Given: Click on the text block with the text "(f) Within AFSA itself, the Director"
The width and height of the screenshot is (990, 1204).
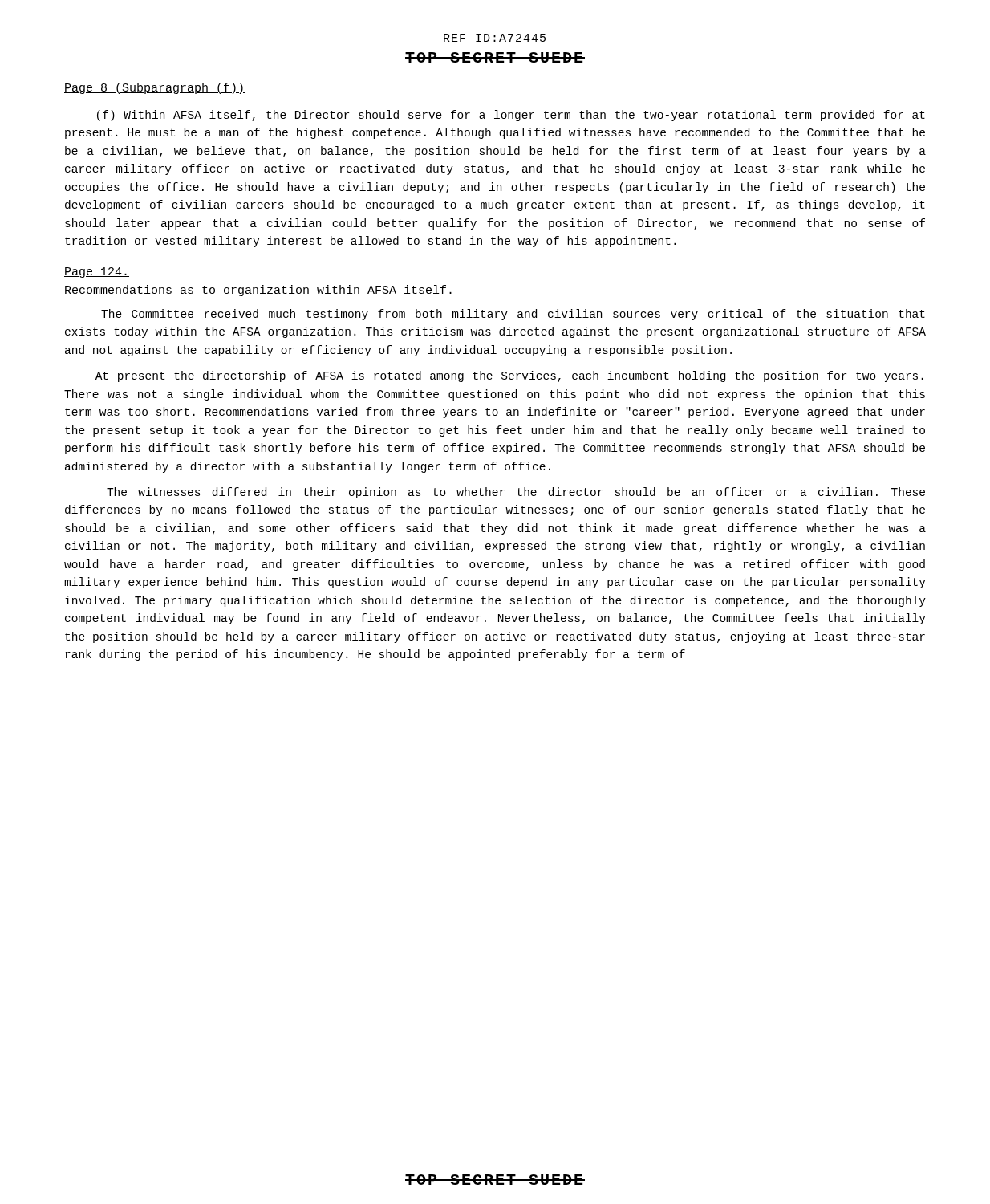Looking at the screenshot, I should pyautogui.click(x=495, y=179).
